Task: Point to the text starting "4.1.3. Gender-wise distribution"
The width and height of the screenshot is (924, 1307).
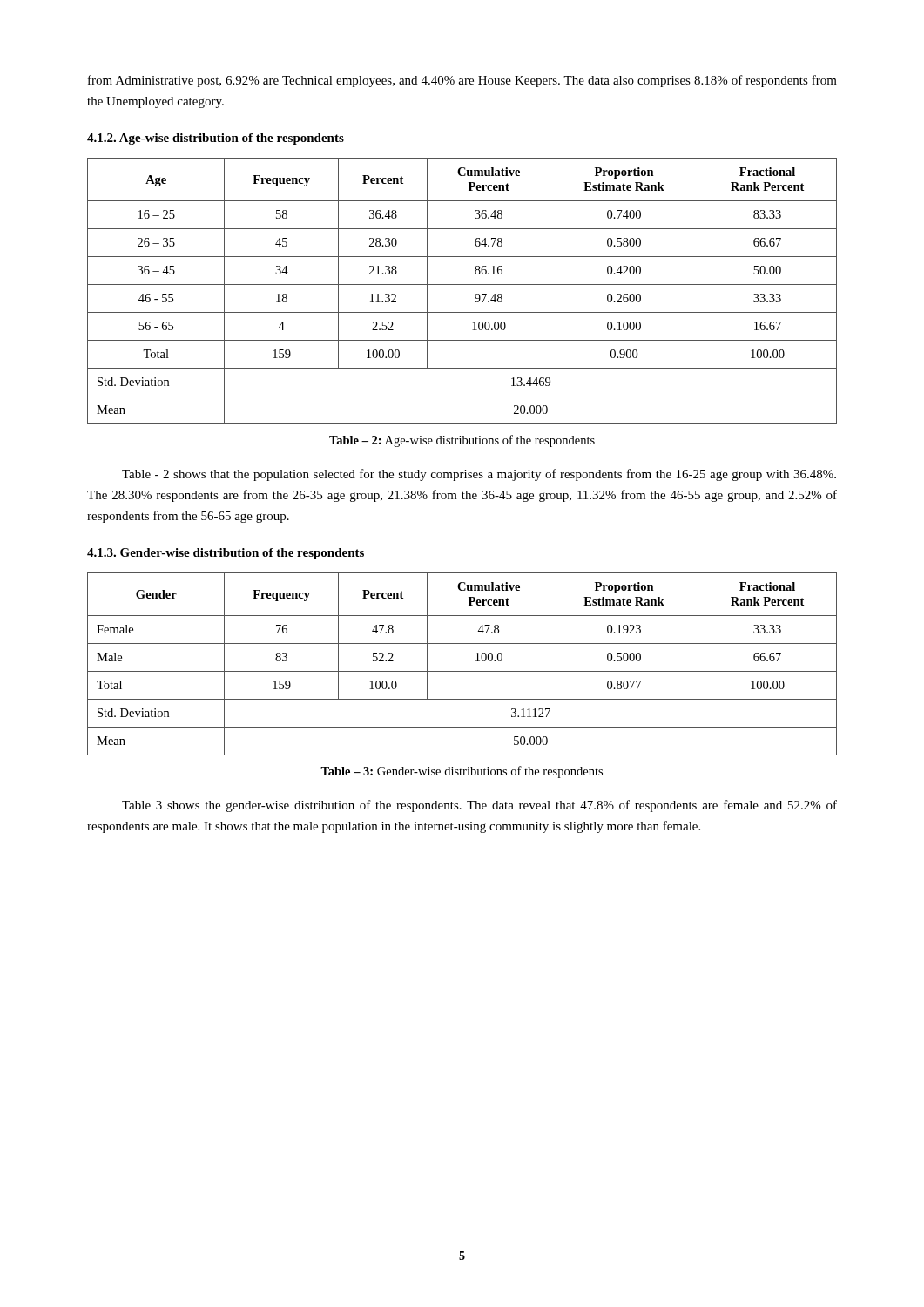Action: (x=226, y=552)
